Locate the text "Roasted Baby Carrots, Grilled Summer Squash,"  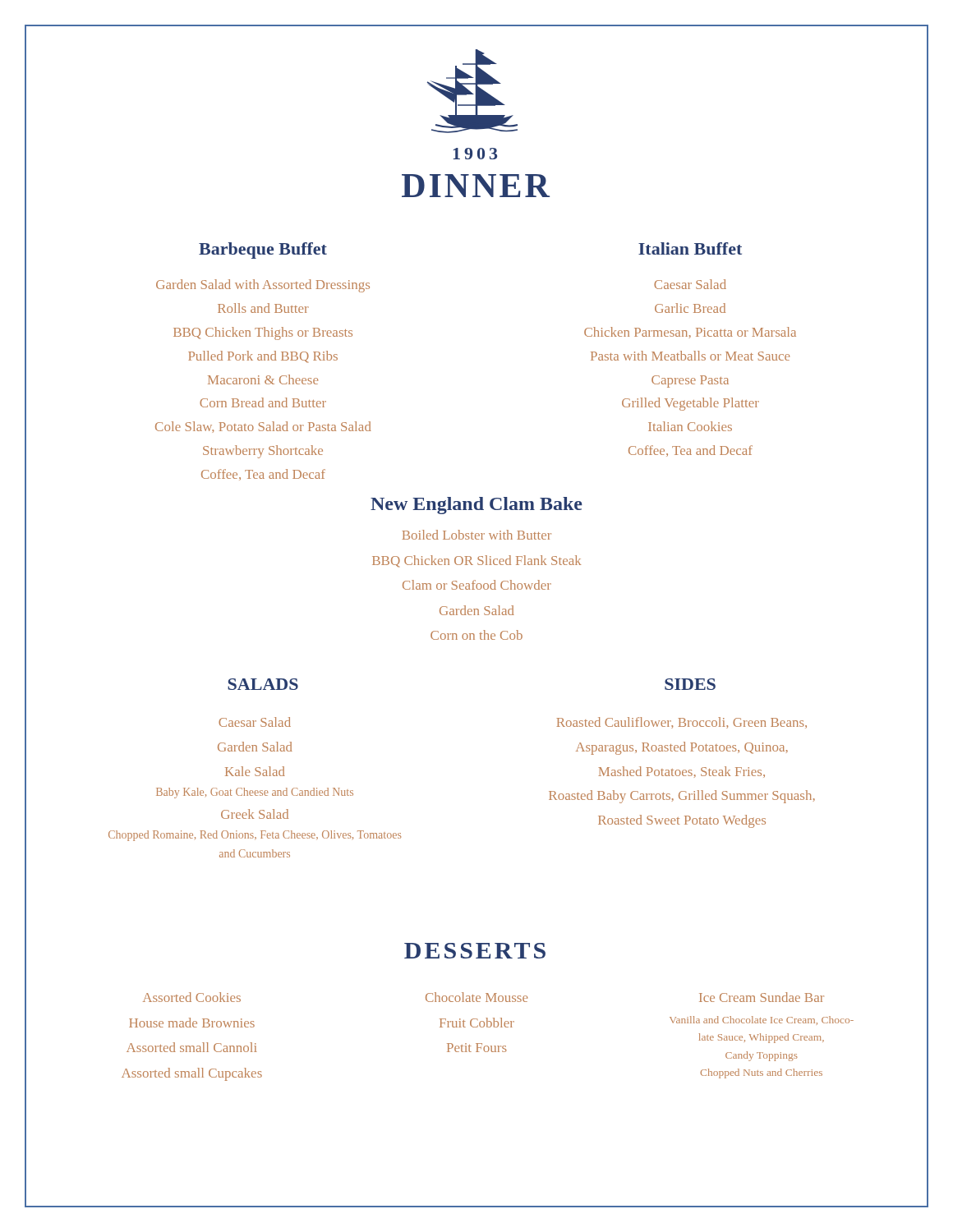pos(682,796)
